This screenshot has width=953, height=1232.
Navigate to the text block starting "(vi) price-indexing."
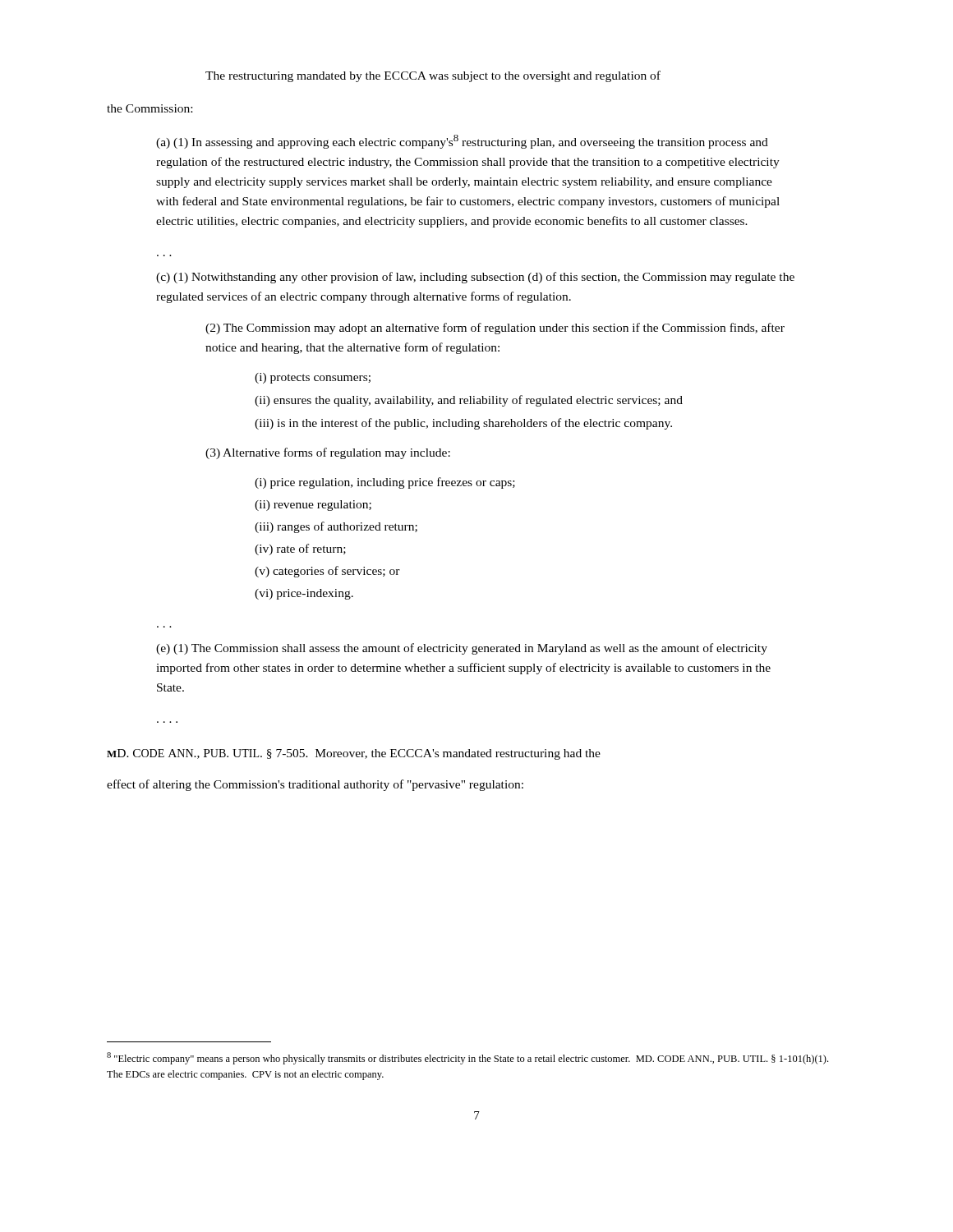304,594
